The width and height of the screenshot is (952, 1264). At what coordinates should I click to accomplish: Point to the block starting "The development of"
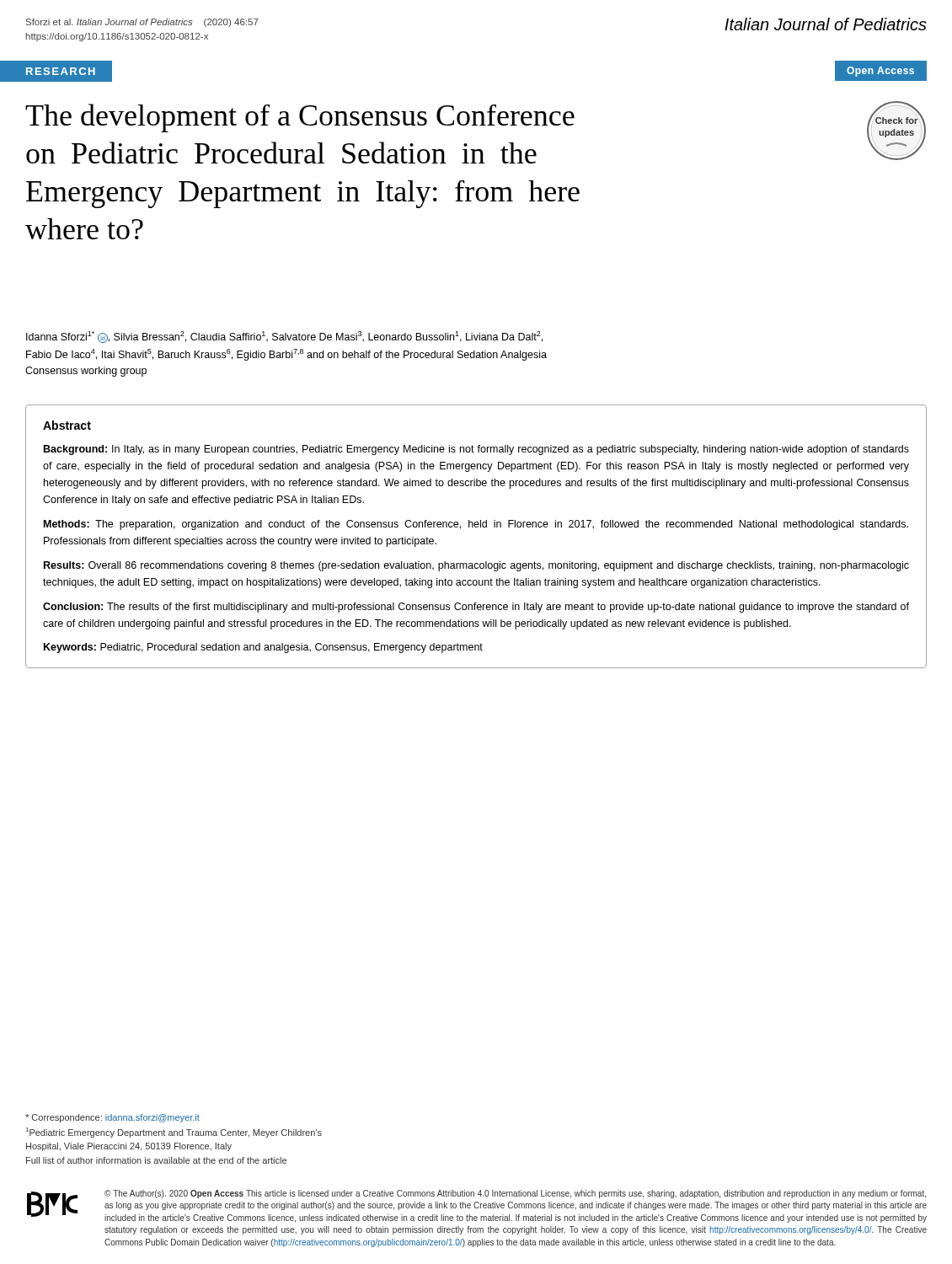(x=303, y=172)
